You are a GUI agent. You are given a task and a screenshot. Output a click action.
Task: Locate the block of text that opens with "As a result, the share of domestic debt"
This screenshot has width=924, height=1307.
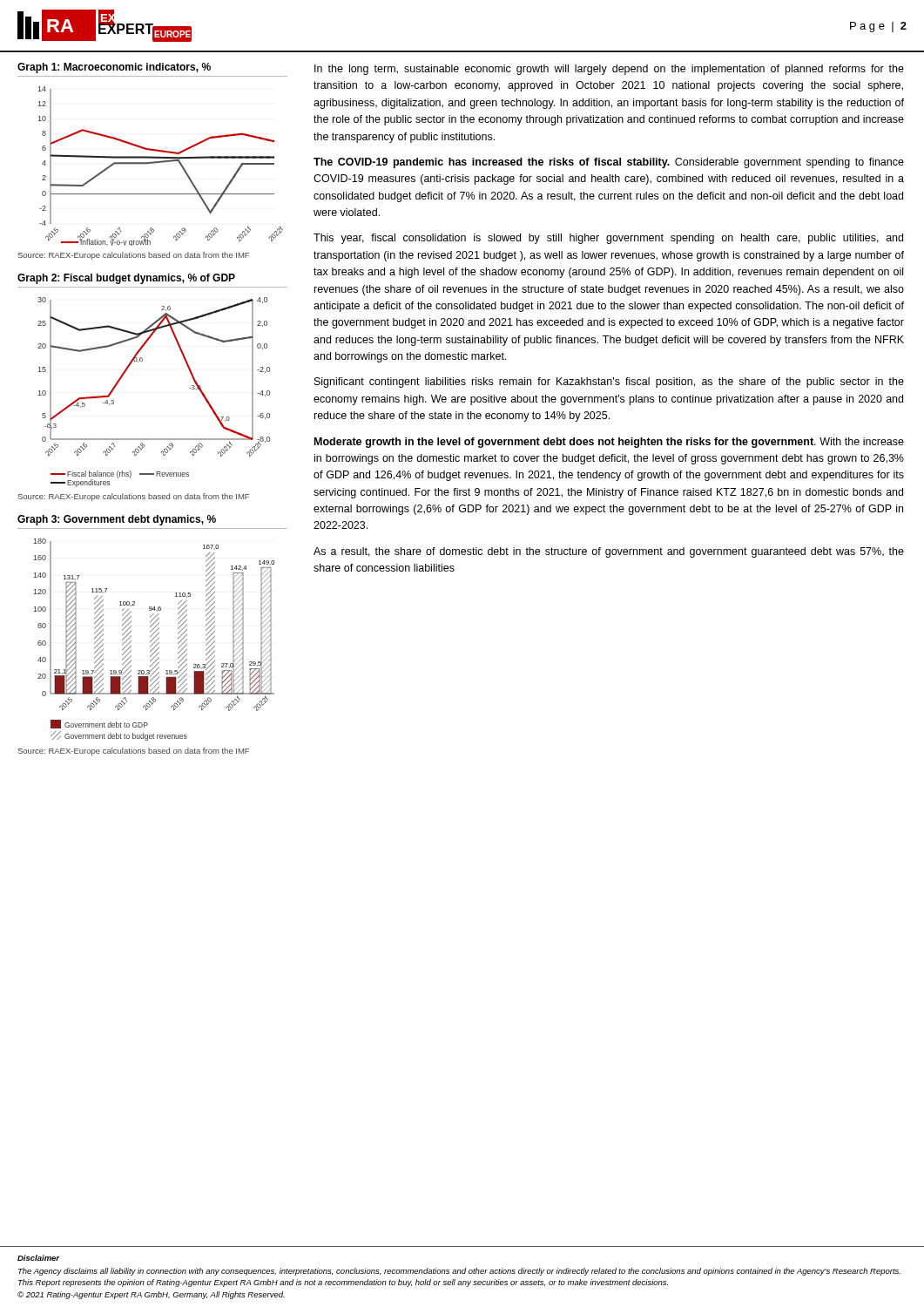pos(609,560)
